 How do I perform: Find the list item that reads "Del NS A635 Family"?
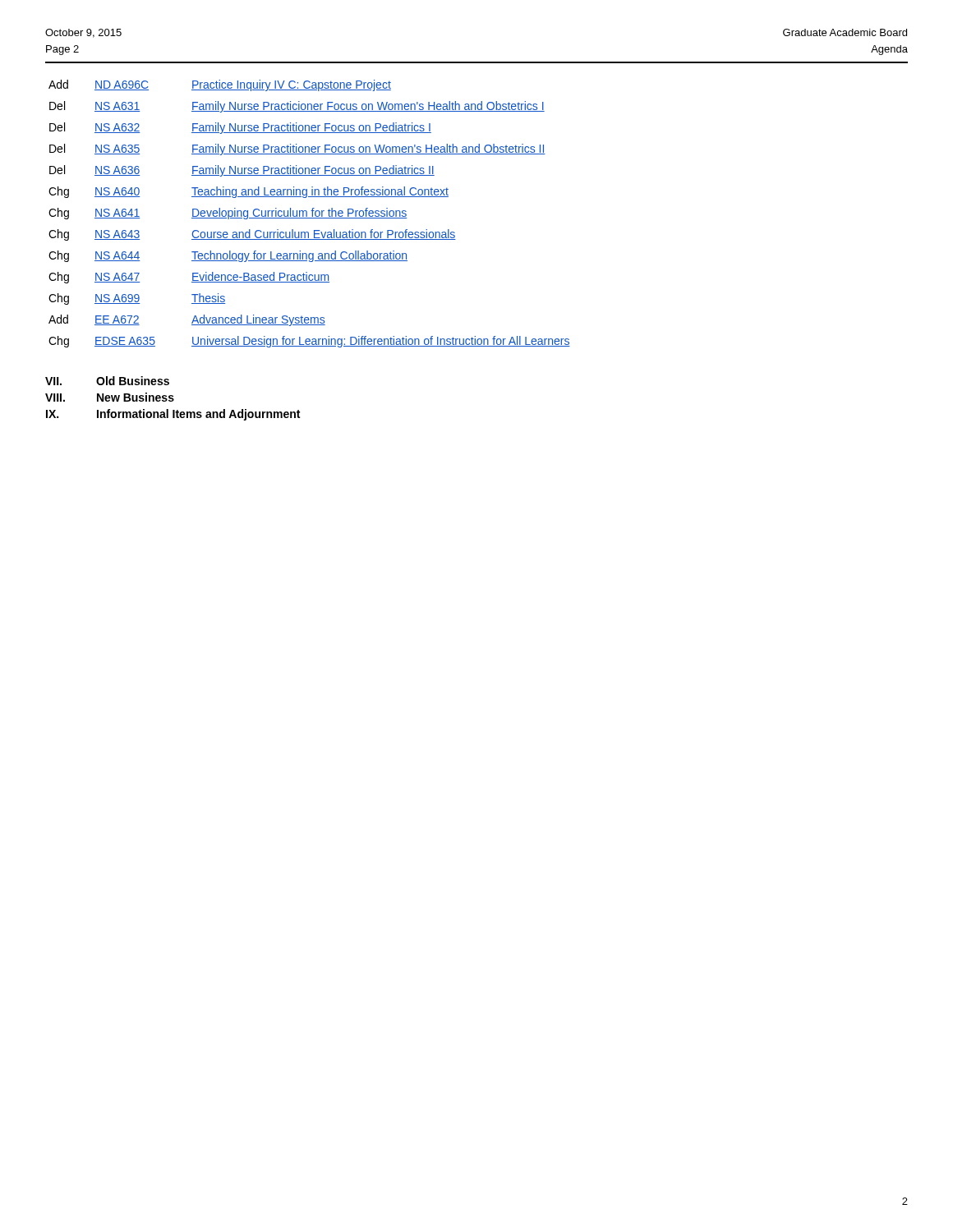476,149
